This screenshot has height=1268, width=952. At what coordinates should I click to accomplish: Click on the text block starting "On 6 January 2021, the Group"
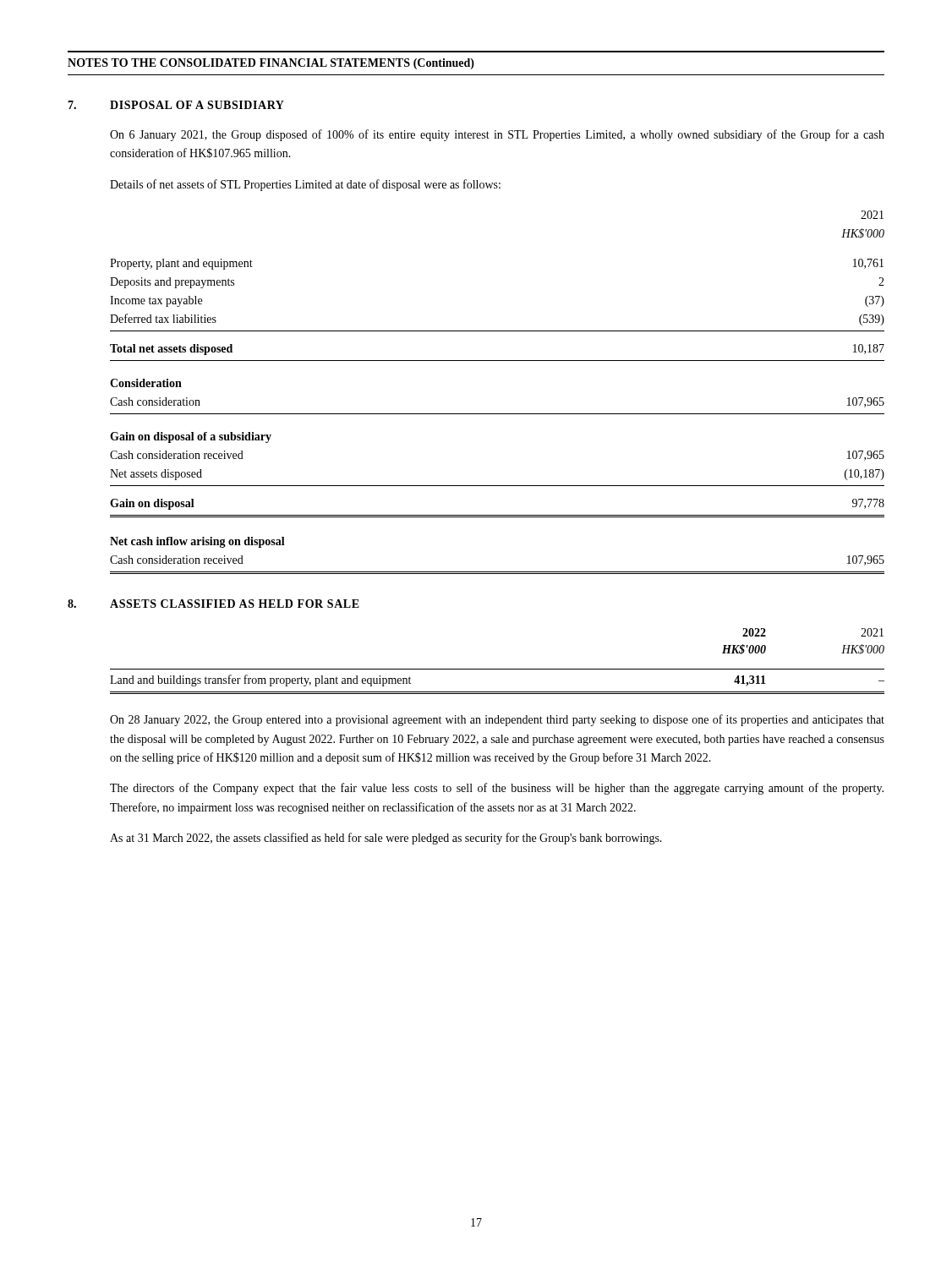[x=497, y=144]
